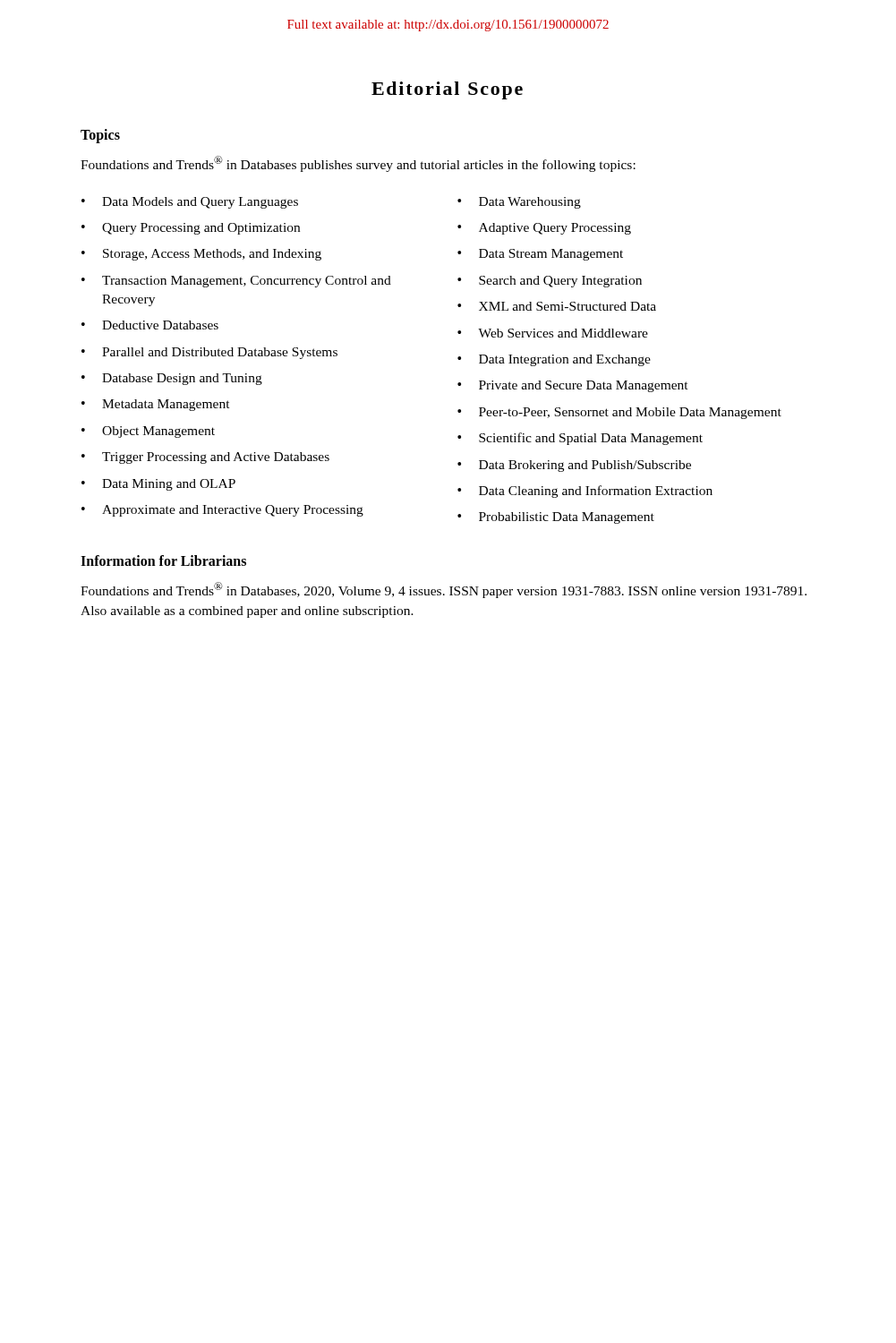Image resolution: width=896 pixels, height=1343 pixels.
Task: Navigate to the text starting "• Web Services and Middleware"
Action: pos(636,333)
